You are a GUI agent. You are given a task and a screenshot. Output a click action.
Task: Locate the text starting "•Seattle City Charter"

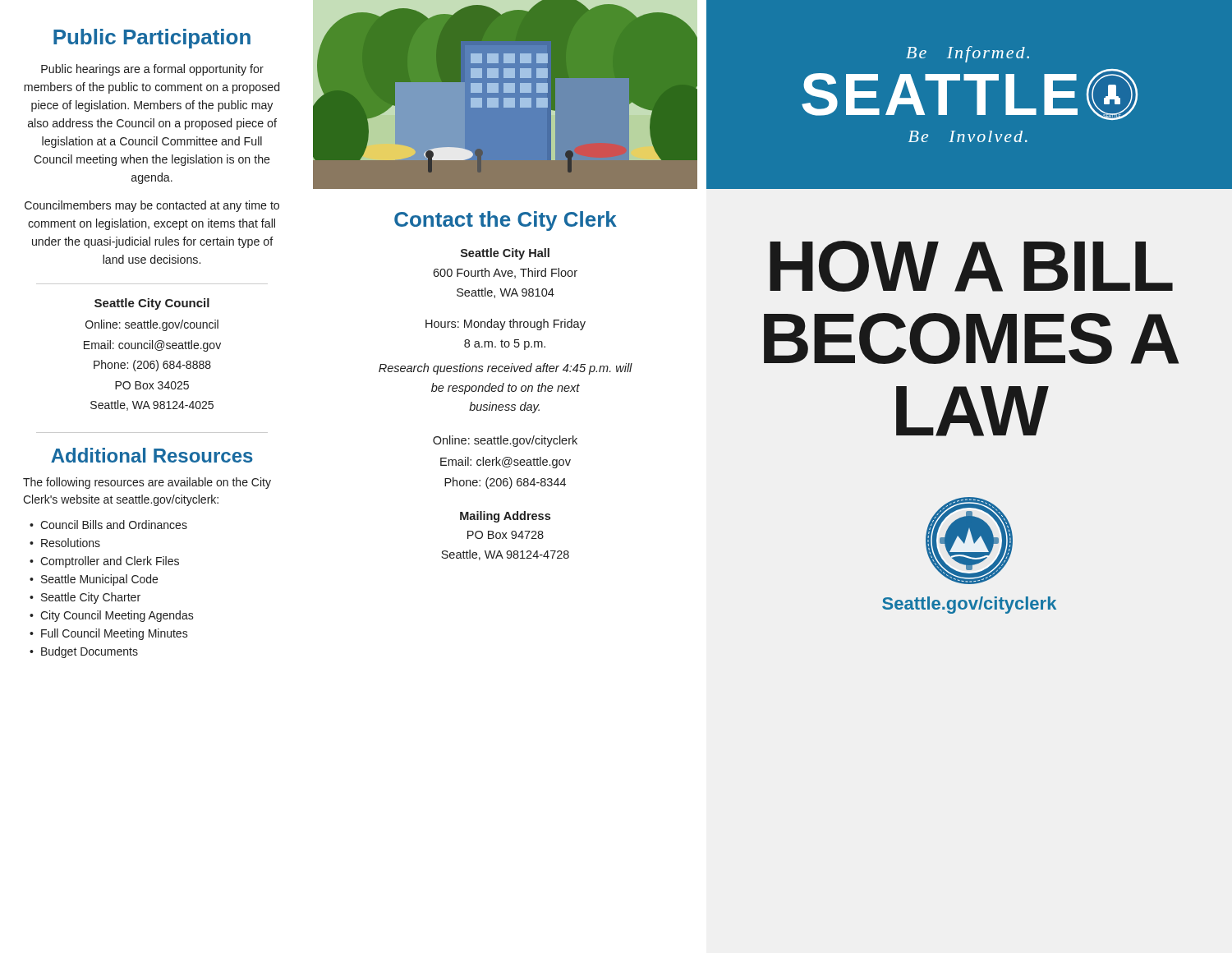85,597
